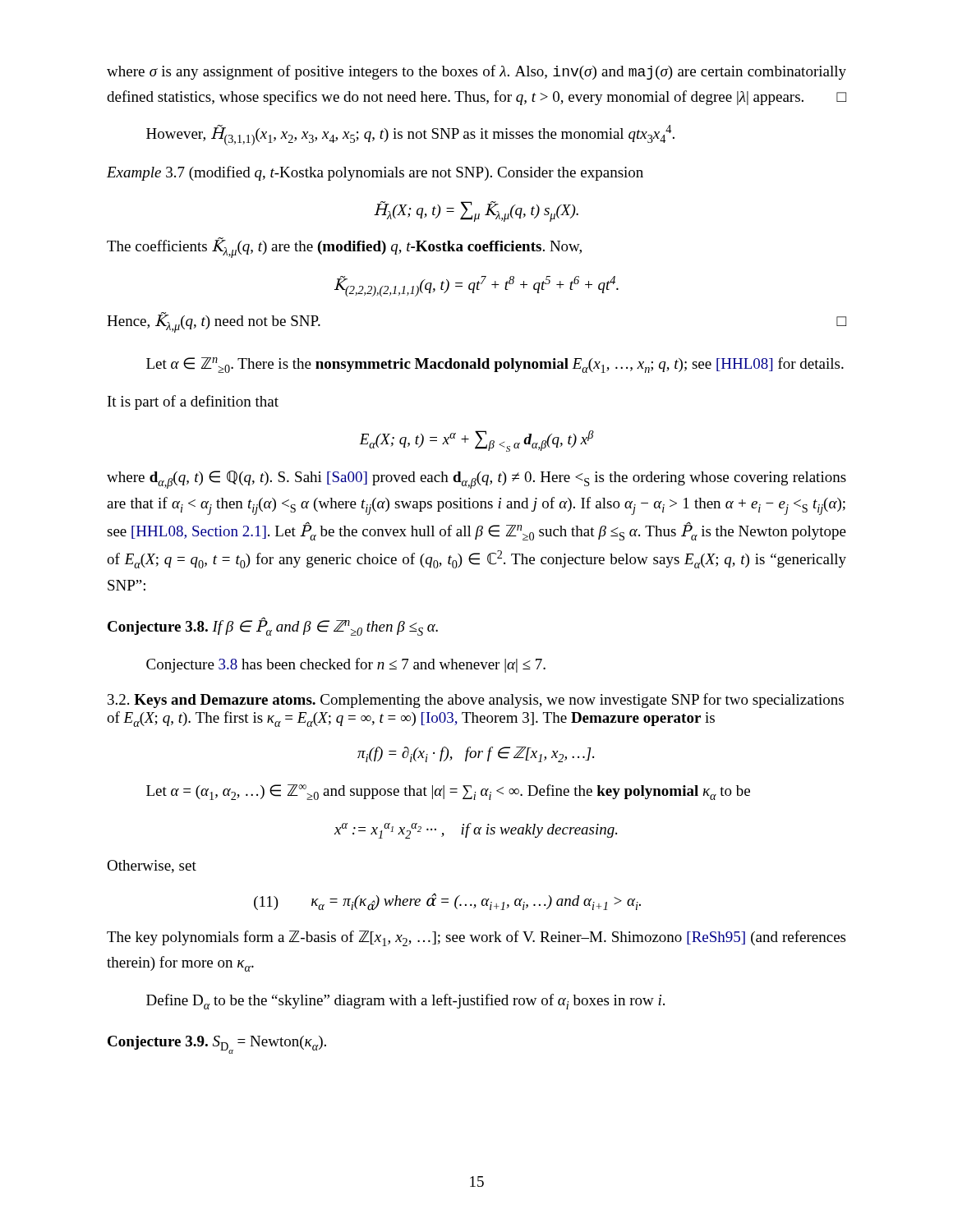
Task: Find the element starting "It is part of a definition"
Action: (x=193, y=402)
